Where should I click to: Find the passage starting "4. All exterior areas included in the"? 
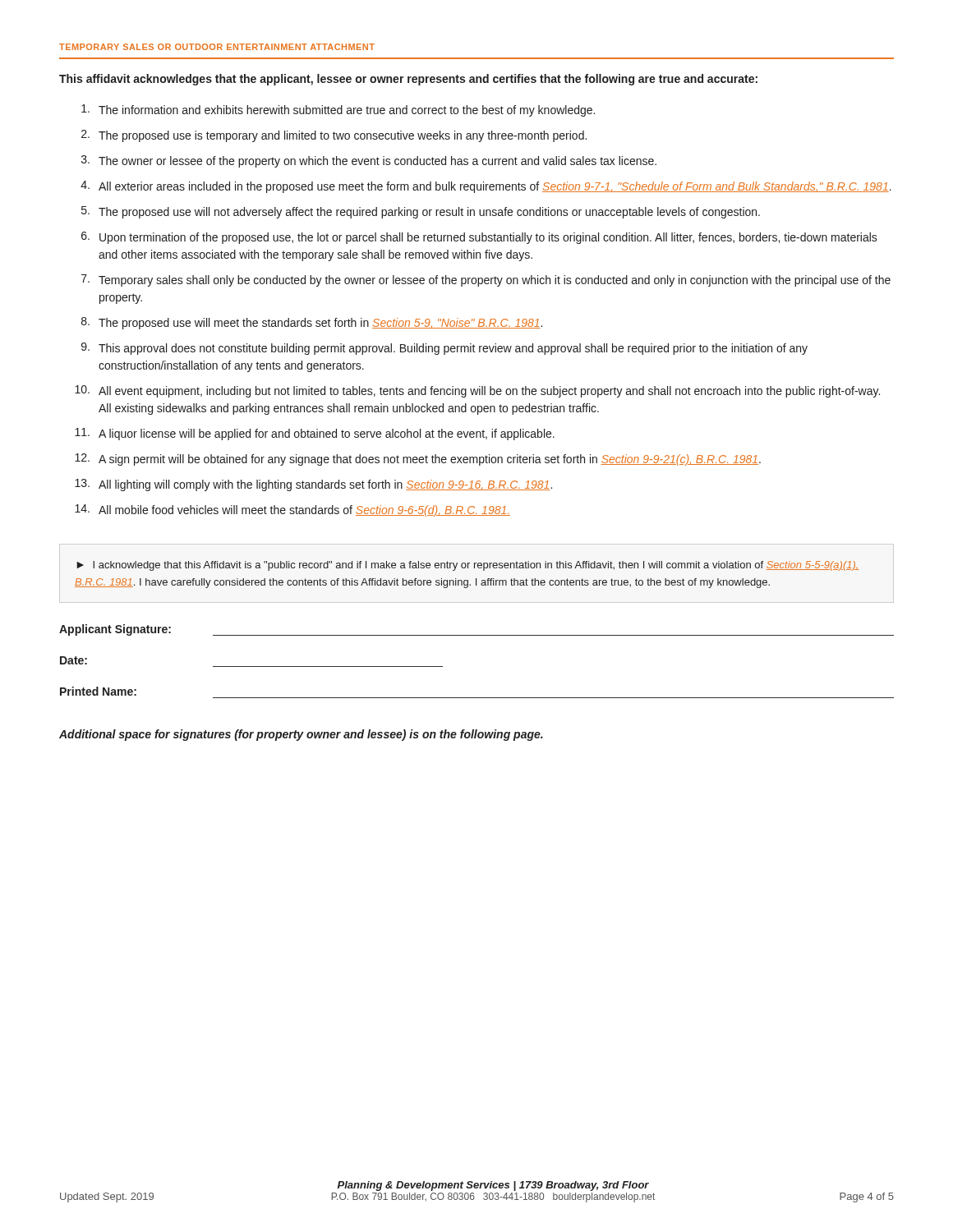(x=475, y=187)
